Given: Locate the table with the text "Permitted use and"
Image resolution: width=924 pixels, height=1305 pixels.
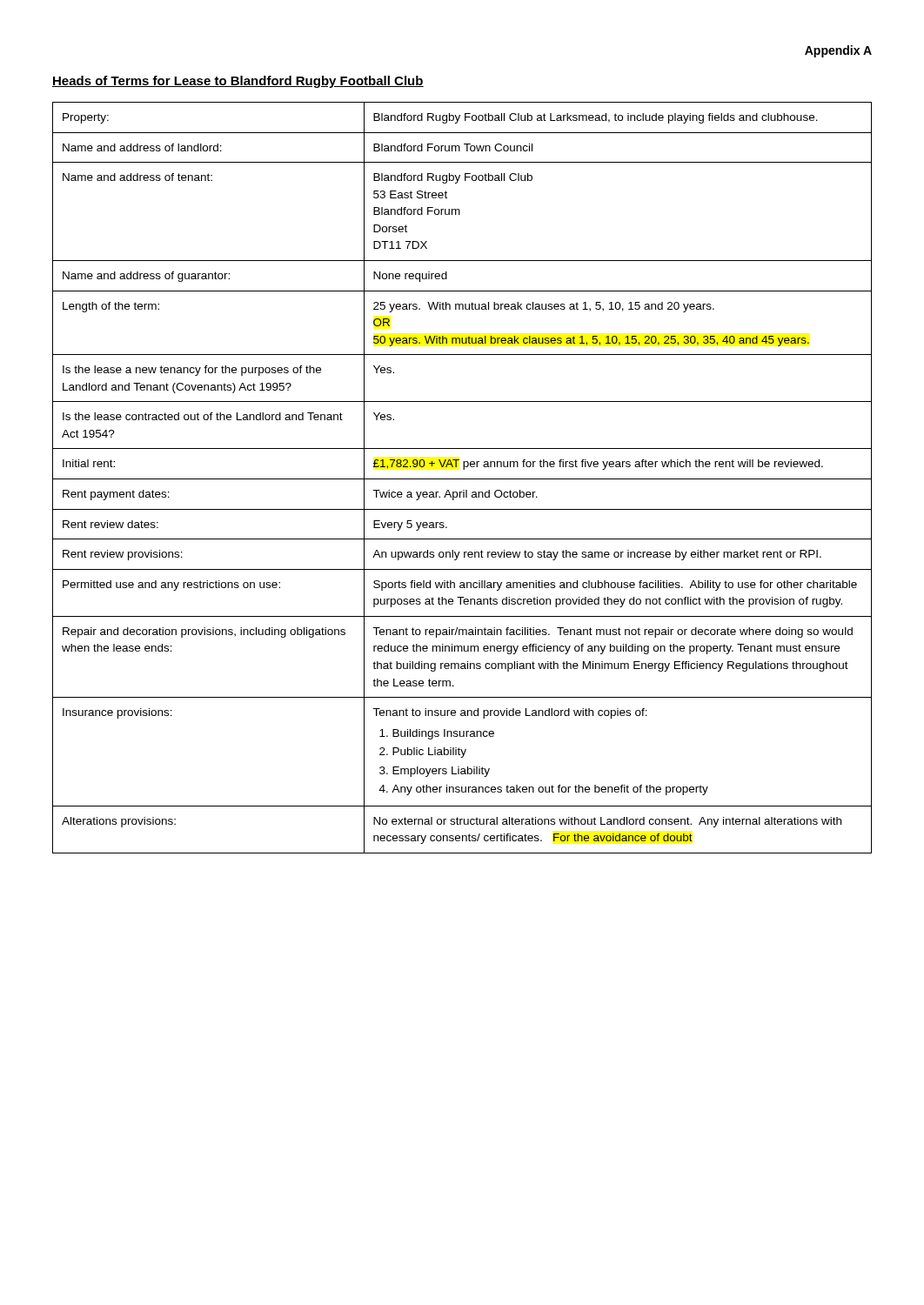Looking at the screenshot, I should coord(462,478).
